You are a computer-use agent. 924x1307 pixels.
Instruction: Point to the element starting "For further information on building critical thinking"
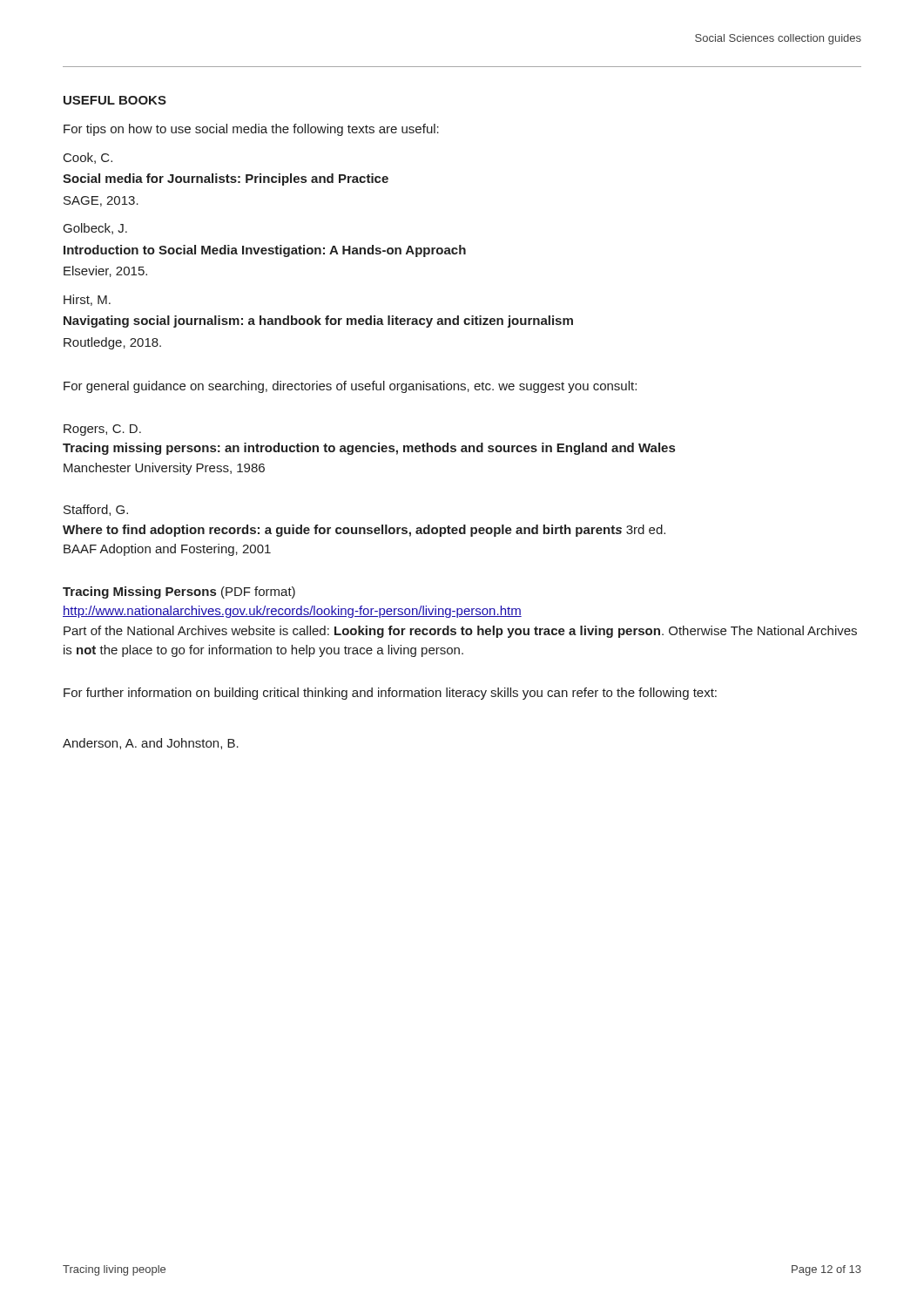click(390, 692)
